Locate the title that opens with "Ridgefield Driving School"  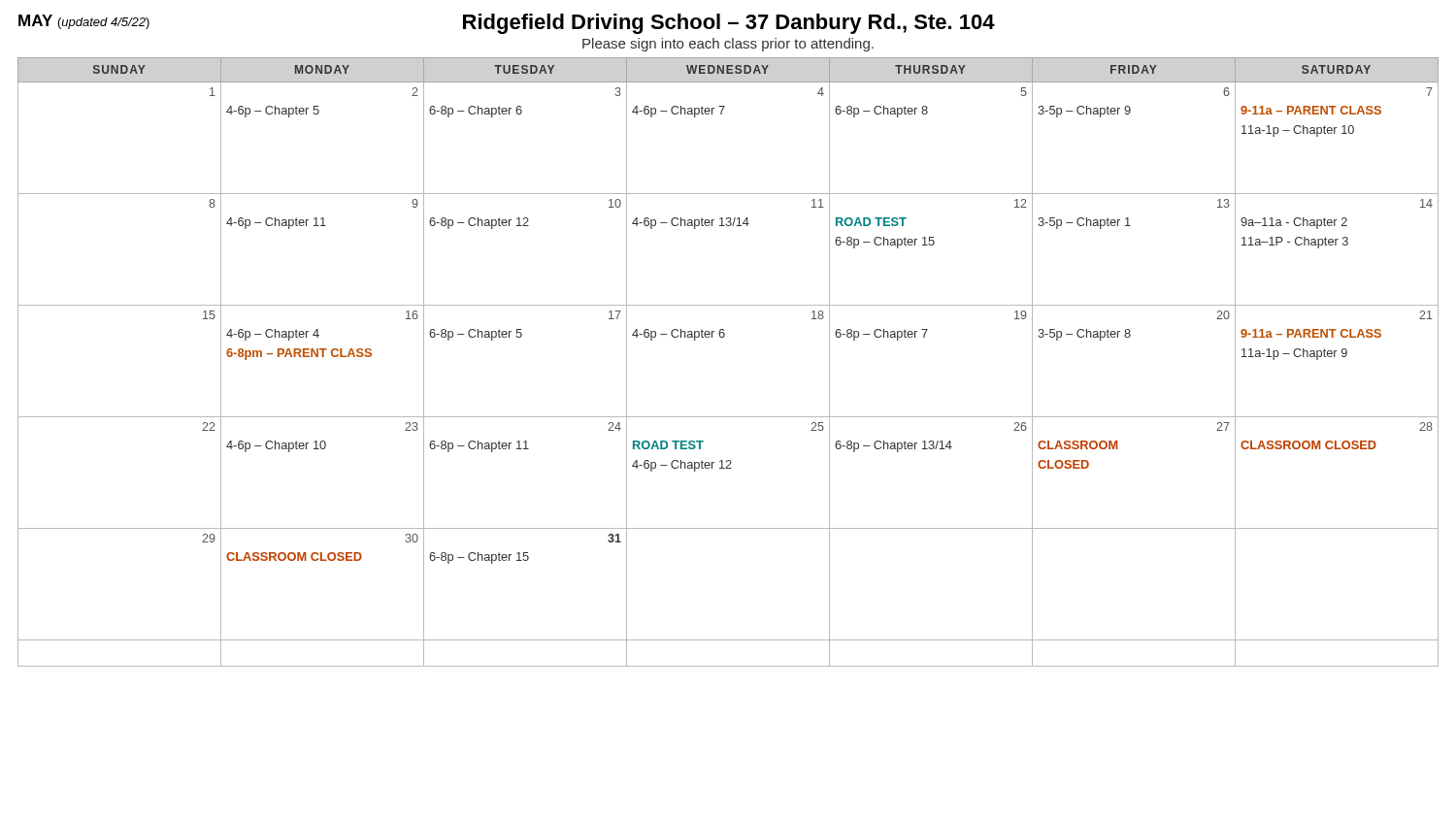(x=728, y=22)
